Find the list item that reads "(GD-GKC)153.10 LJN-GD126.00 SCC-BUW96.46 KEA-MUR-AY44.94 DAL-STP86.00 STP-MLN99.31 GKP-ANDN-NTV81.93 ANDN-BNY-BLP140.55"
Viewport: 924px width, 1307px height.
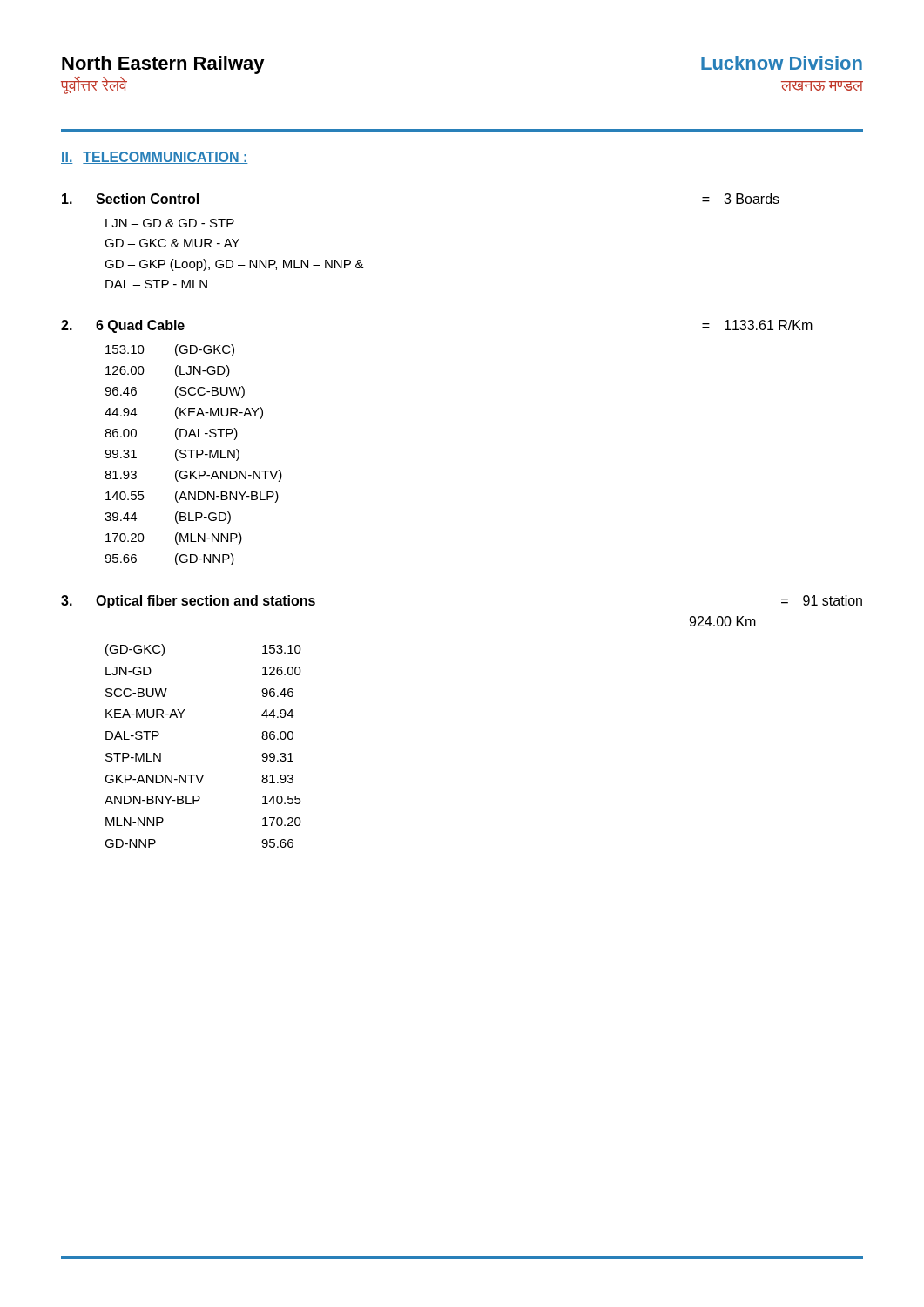[138, 650]
